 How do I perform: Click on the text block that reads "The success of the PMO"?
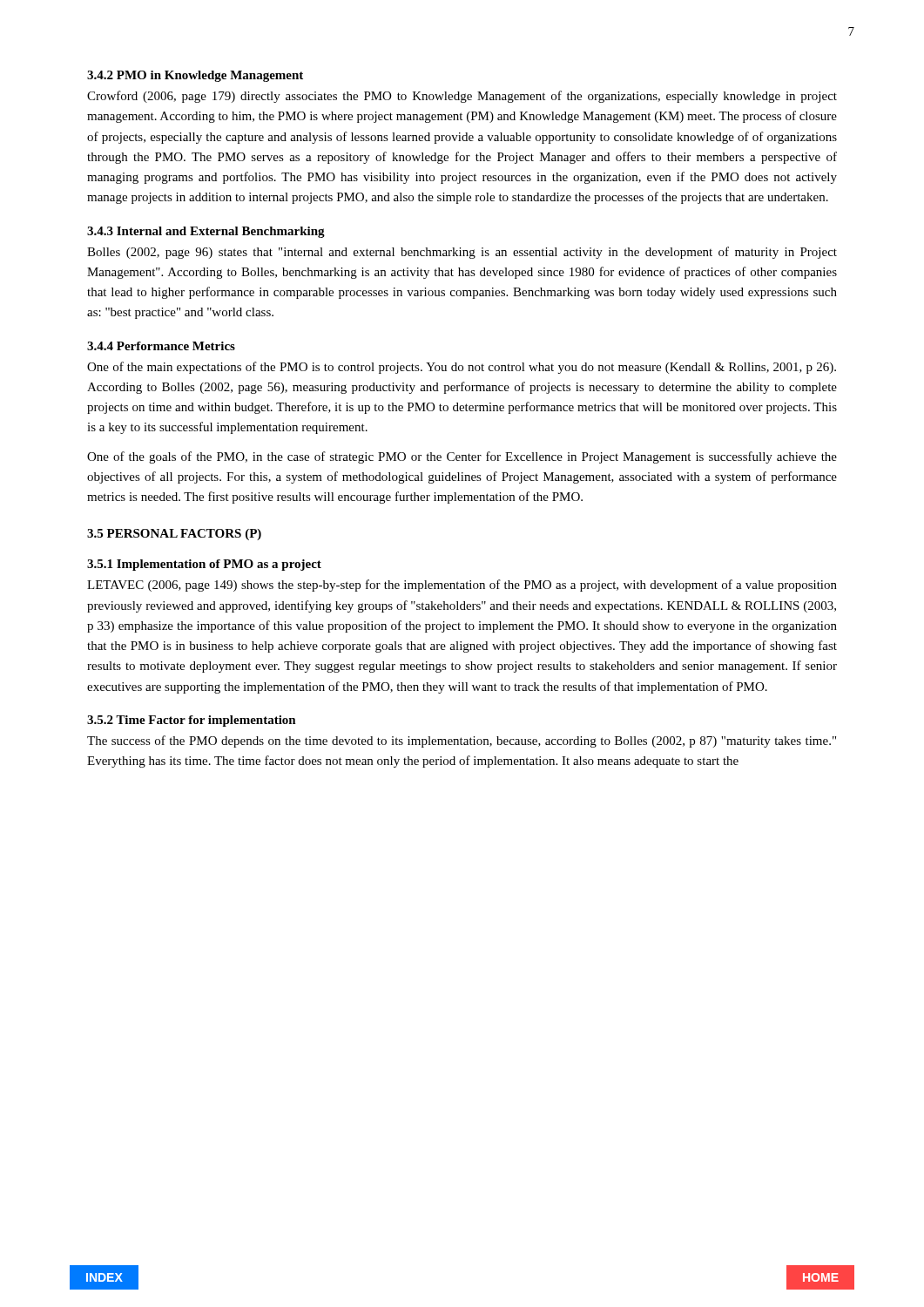(x=462, y=751)
